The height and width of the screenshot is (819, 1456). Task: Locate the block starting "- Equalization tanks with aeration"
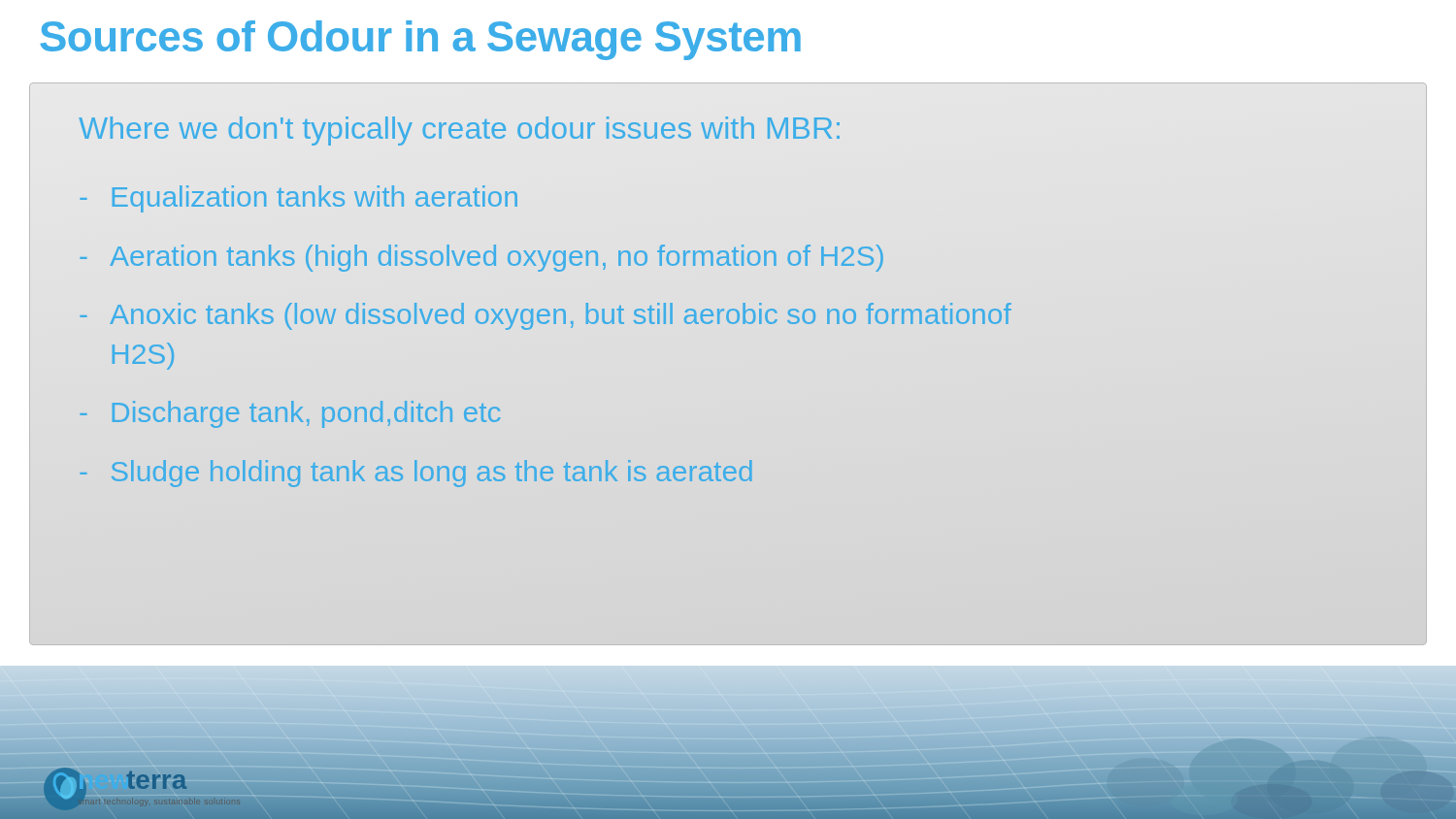(x=299, y=197)
